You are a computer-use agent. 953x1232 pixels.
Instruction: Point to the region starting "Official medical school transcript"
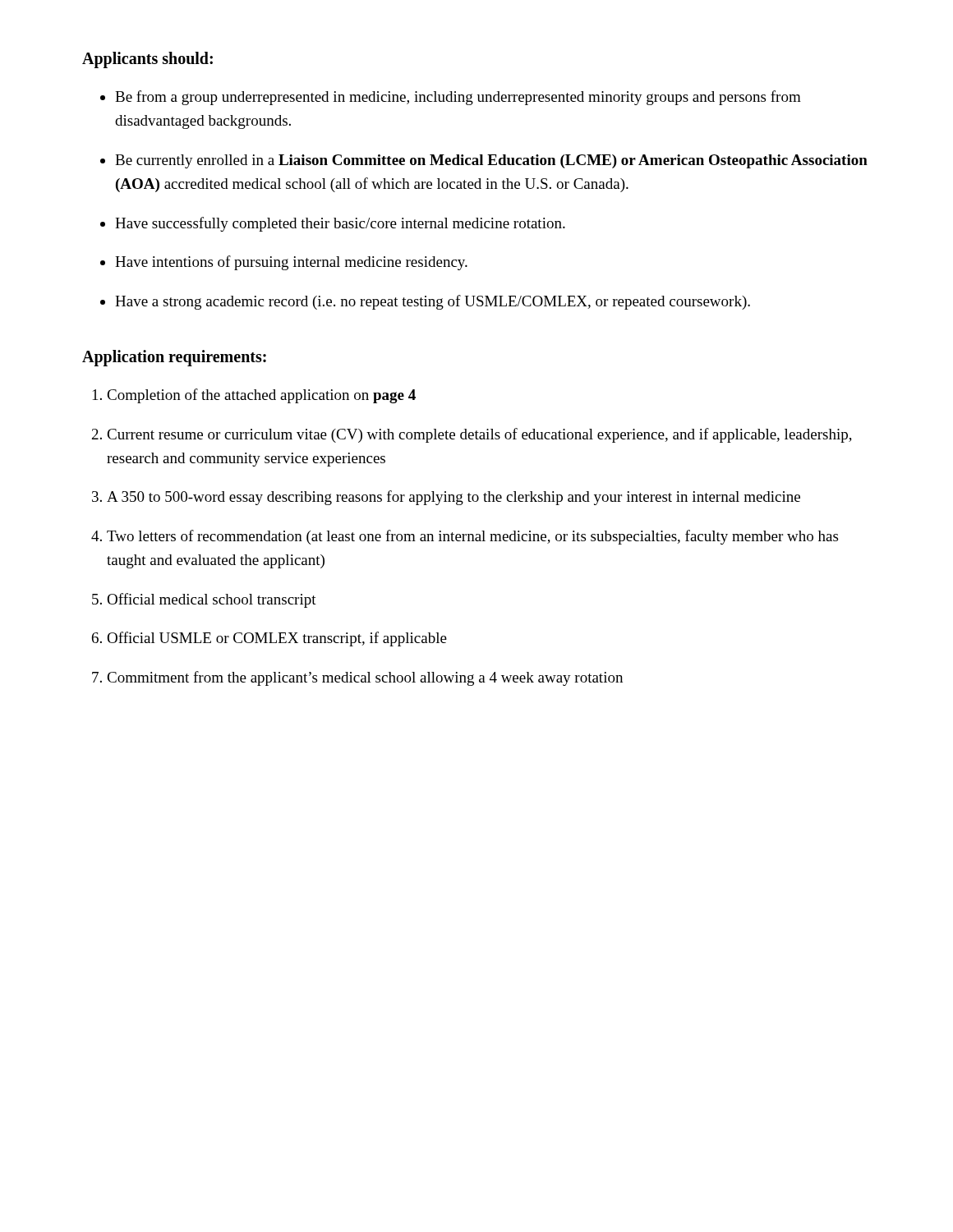(x=211, y=599)
